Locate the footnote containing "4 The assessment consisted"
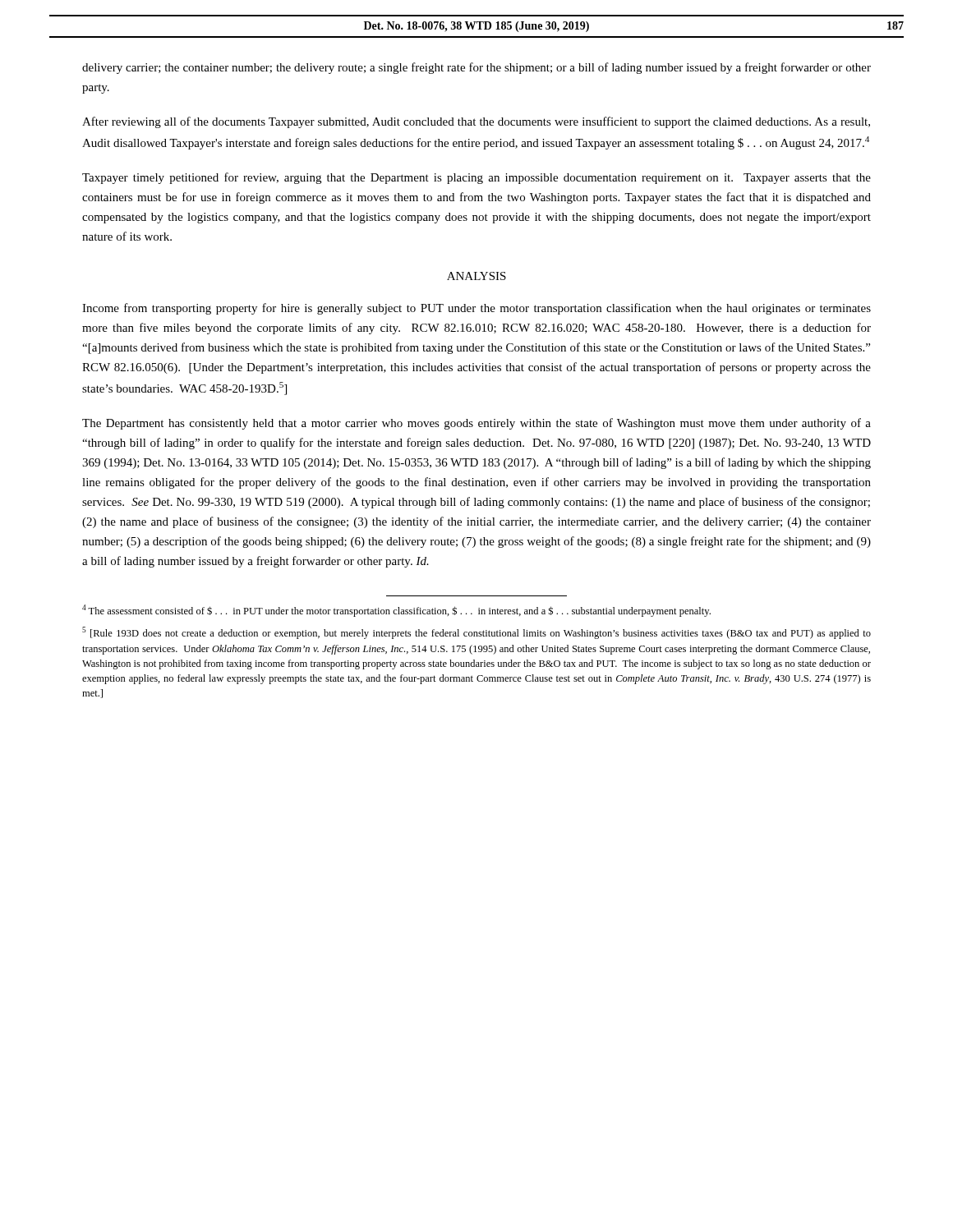The height and width of the screenshot is (1232, 953). pyautogui.click(x=397, y=610)
